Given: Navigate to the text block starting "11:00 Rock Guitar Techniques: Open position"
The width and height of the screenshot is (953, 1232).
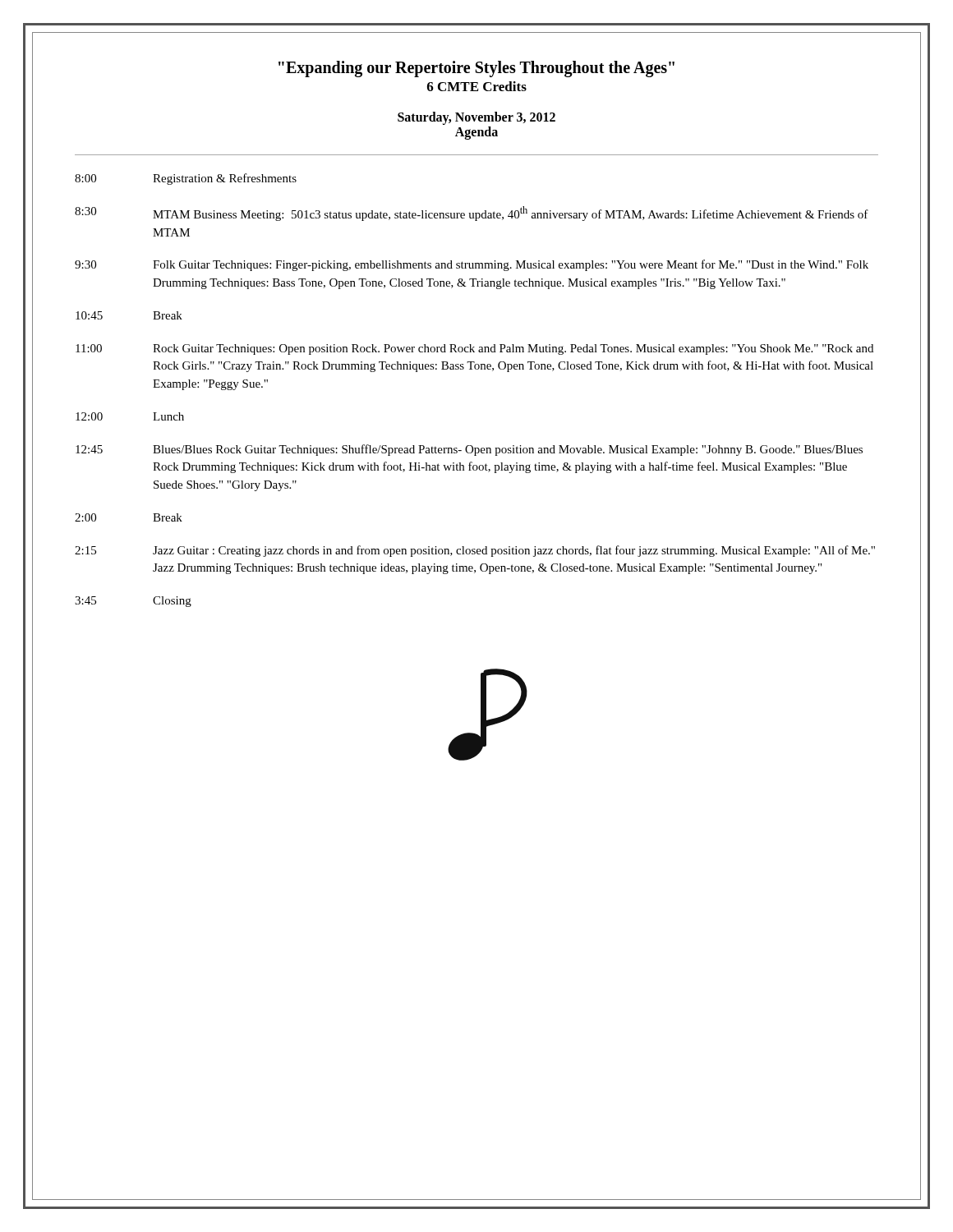Looking at the screenshot, I should [x=476, y=374].
